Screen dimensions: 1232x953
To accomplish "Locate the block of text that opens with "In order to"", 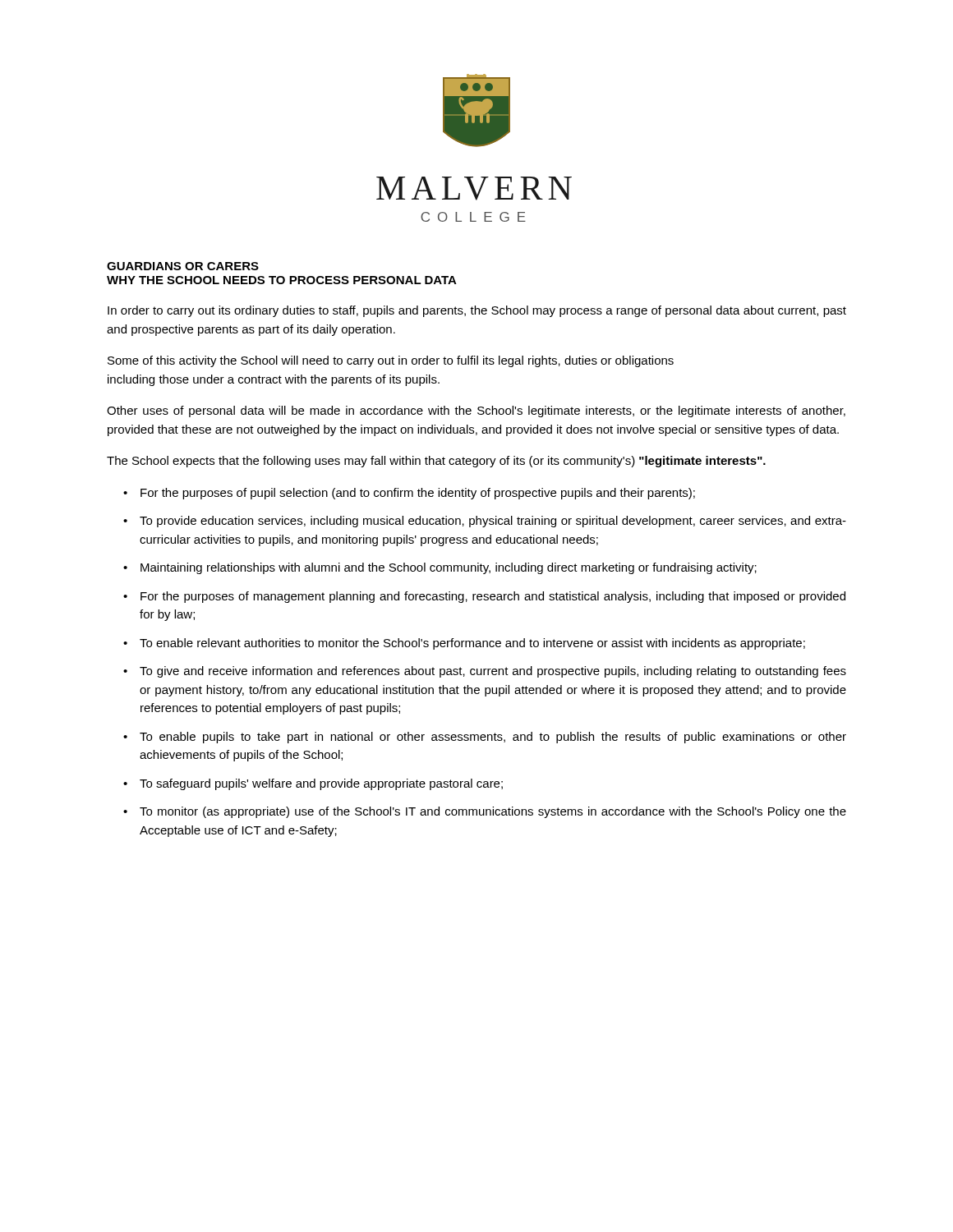I will point(476,319).
